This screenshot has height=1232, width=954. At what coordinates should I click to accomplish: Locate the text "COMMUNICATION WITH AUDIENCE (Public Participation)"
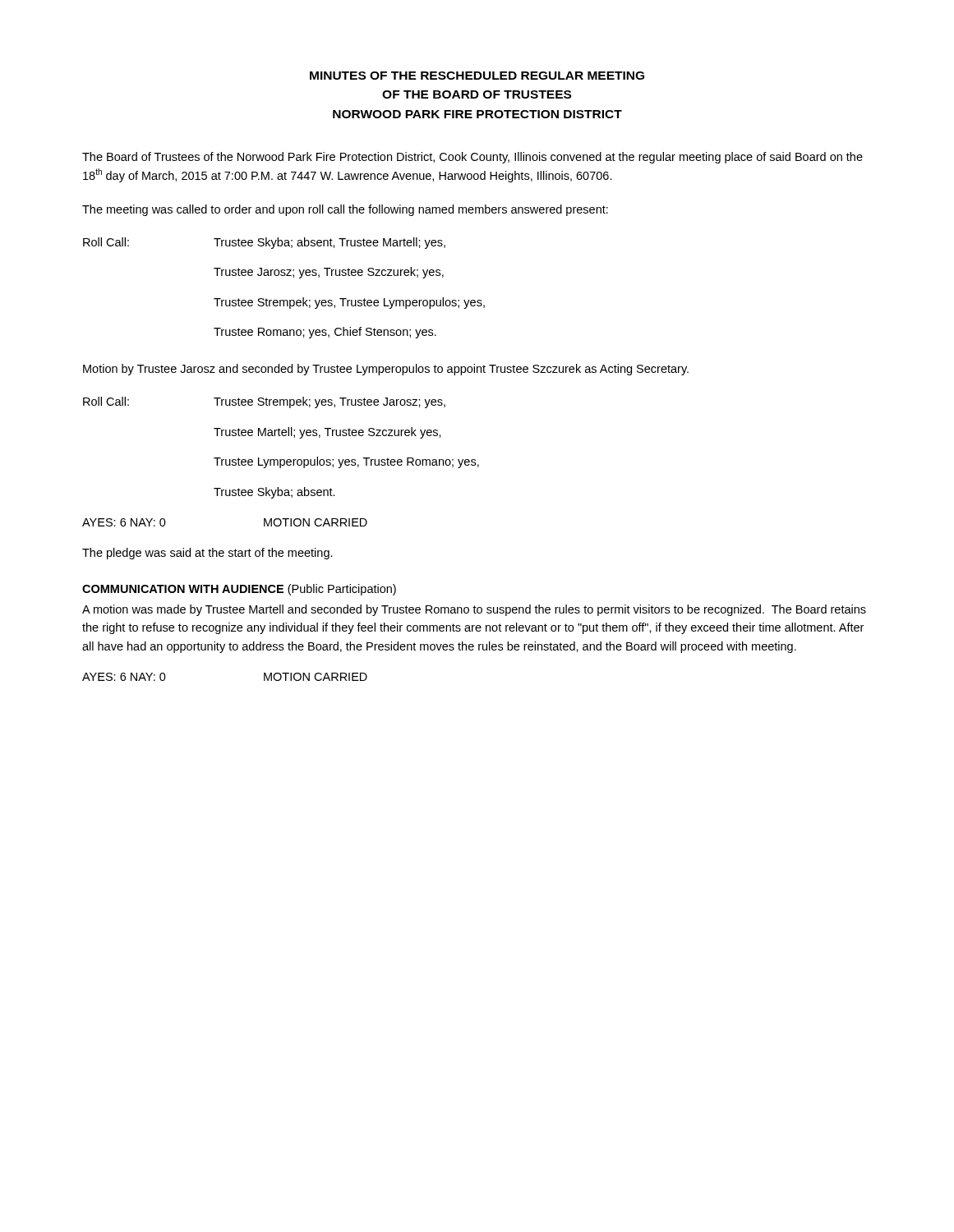pos(239,589)
